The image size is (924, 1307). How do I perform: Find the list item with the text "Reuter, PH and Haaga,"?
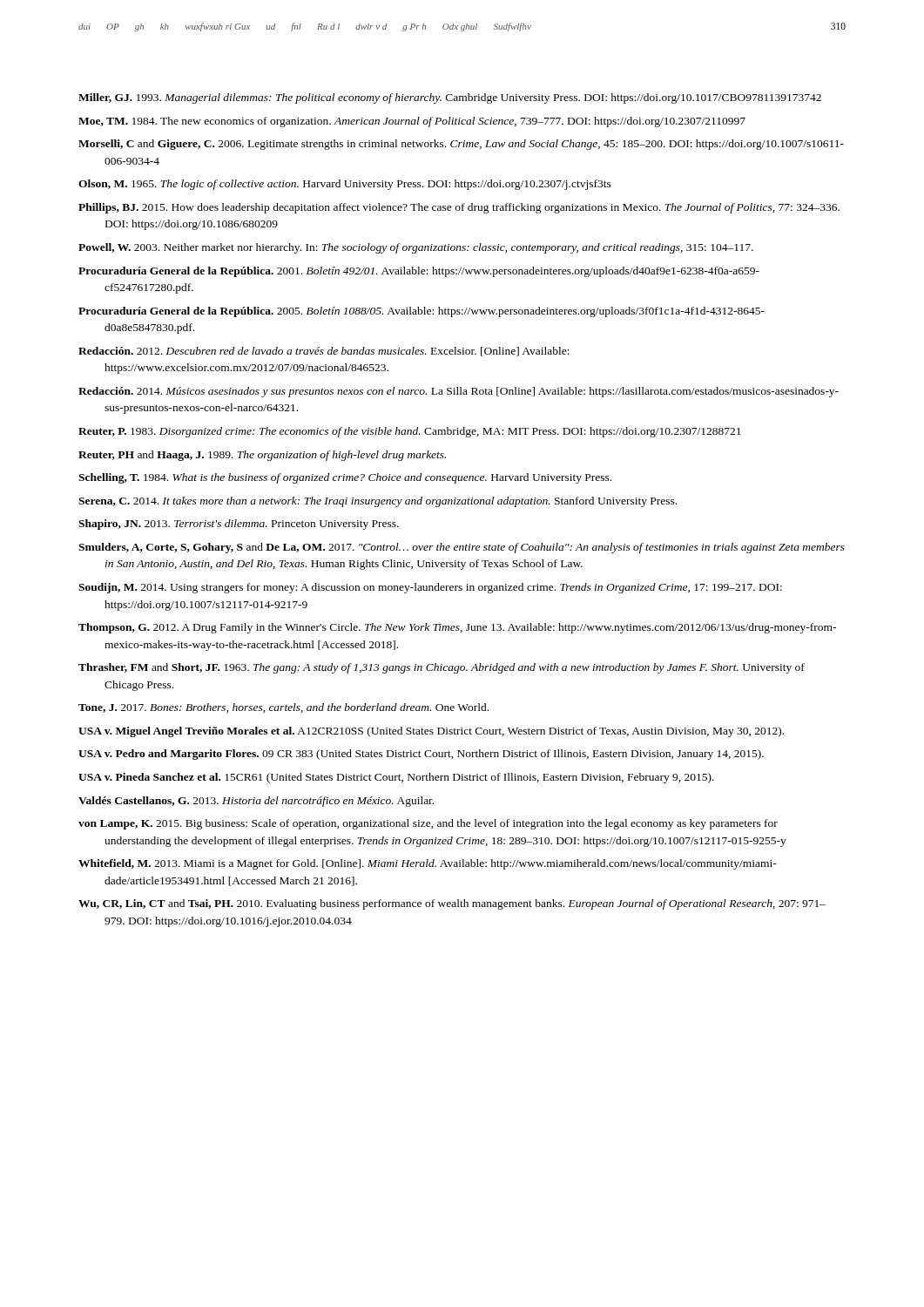tap(263, 454)
